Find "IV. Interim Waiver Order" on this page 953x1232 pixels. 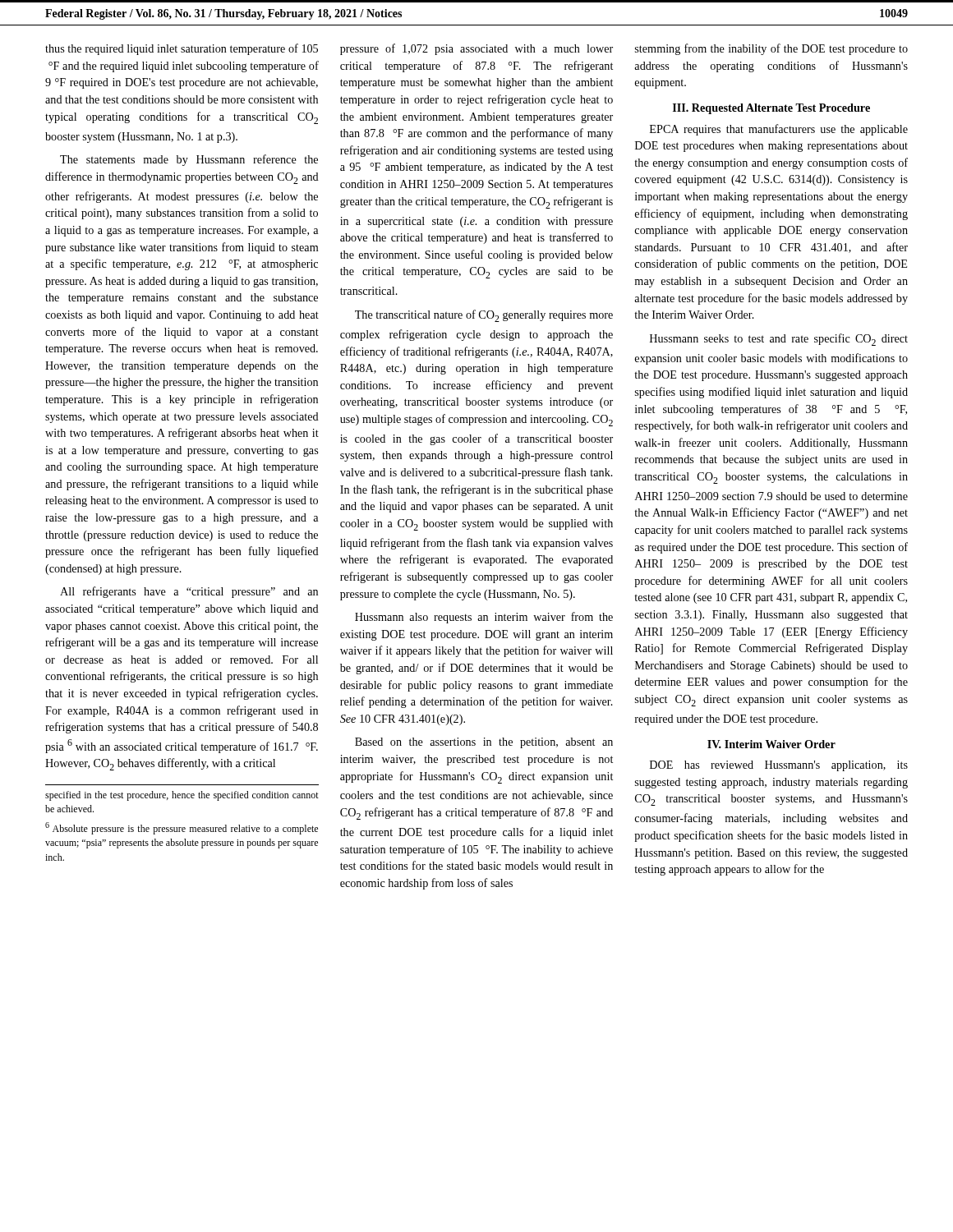pos(771,744)
